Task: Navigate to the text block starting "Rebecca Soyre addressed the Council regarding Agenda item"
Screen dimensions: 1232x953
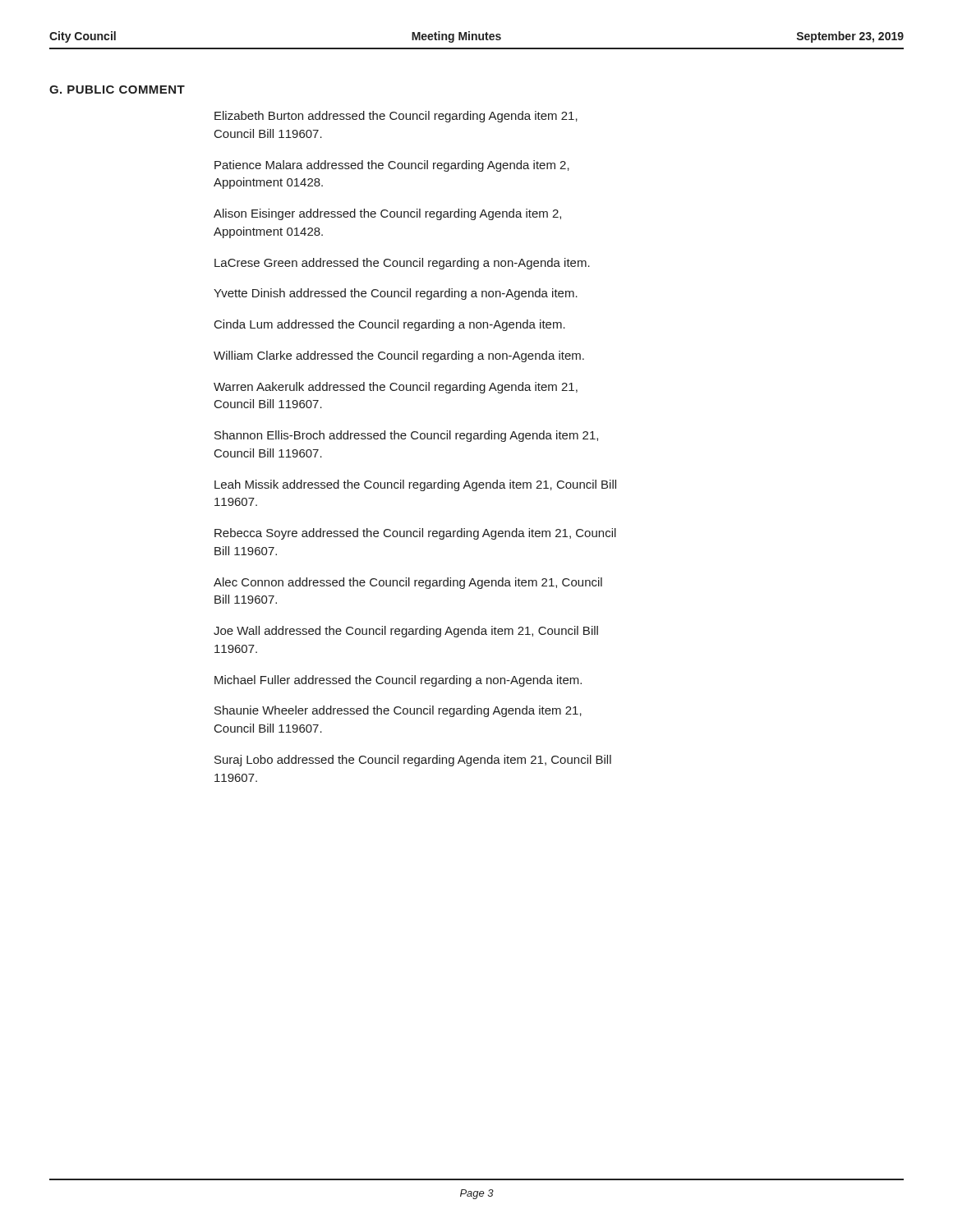Action: pos(415,542)
